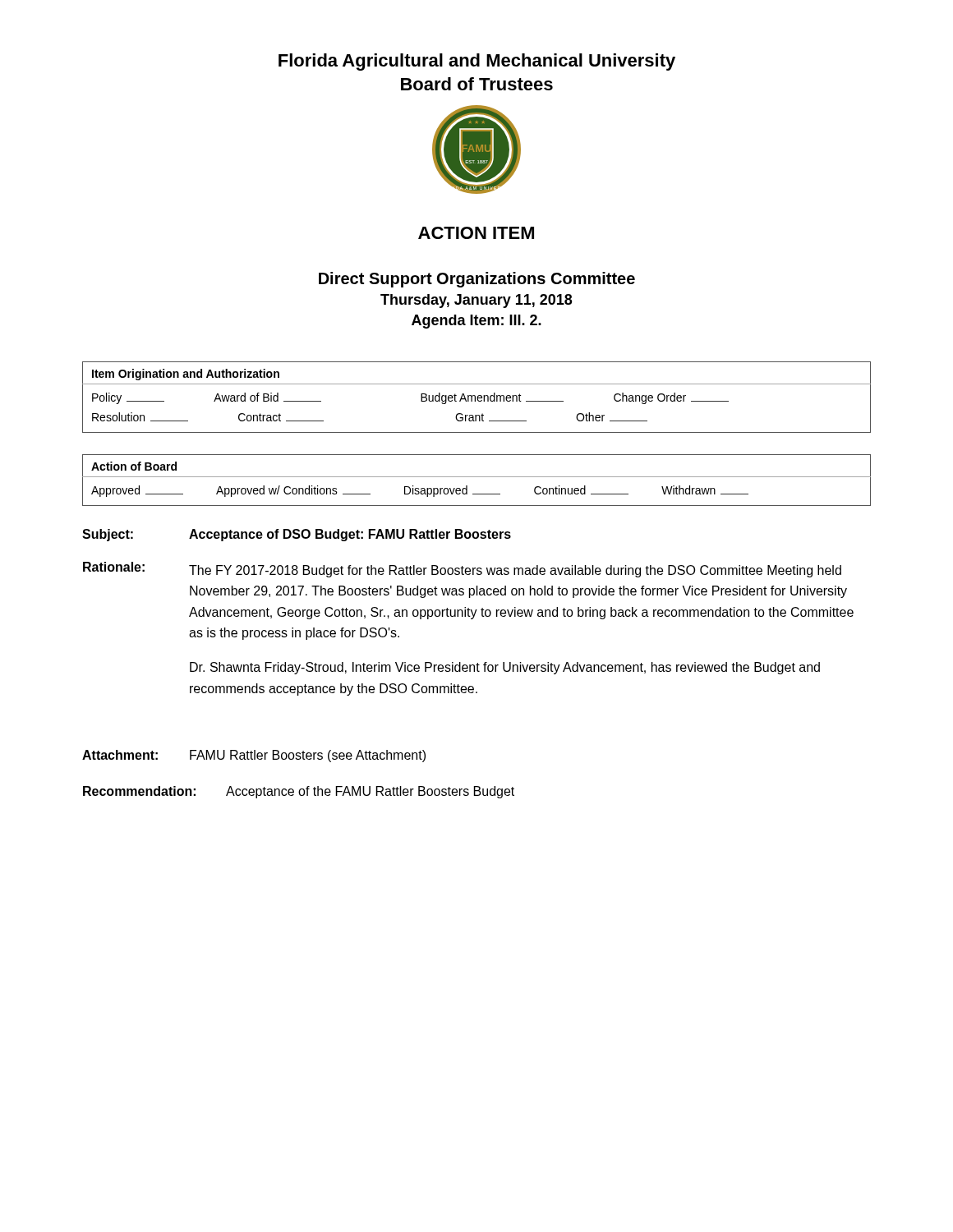Select the element starting "Attachment: FAMU Rattler Boosters (see Attachment)"

(x=254, y=756)
